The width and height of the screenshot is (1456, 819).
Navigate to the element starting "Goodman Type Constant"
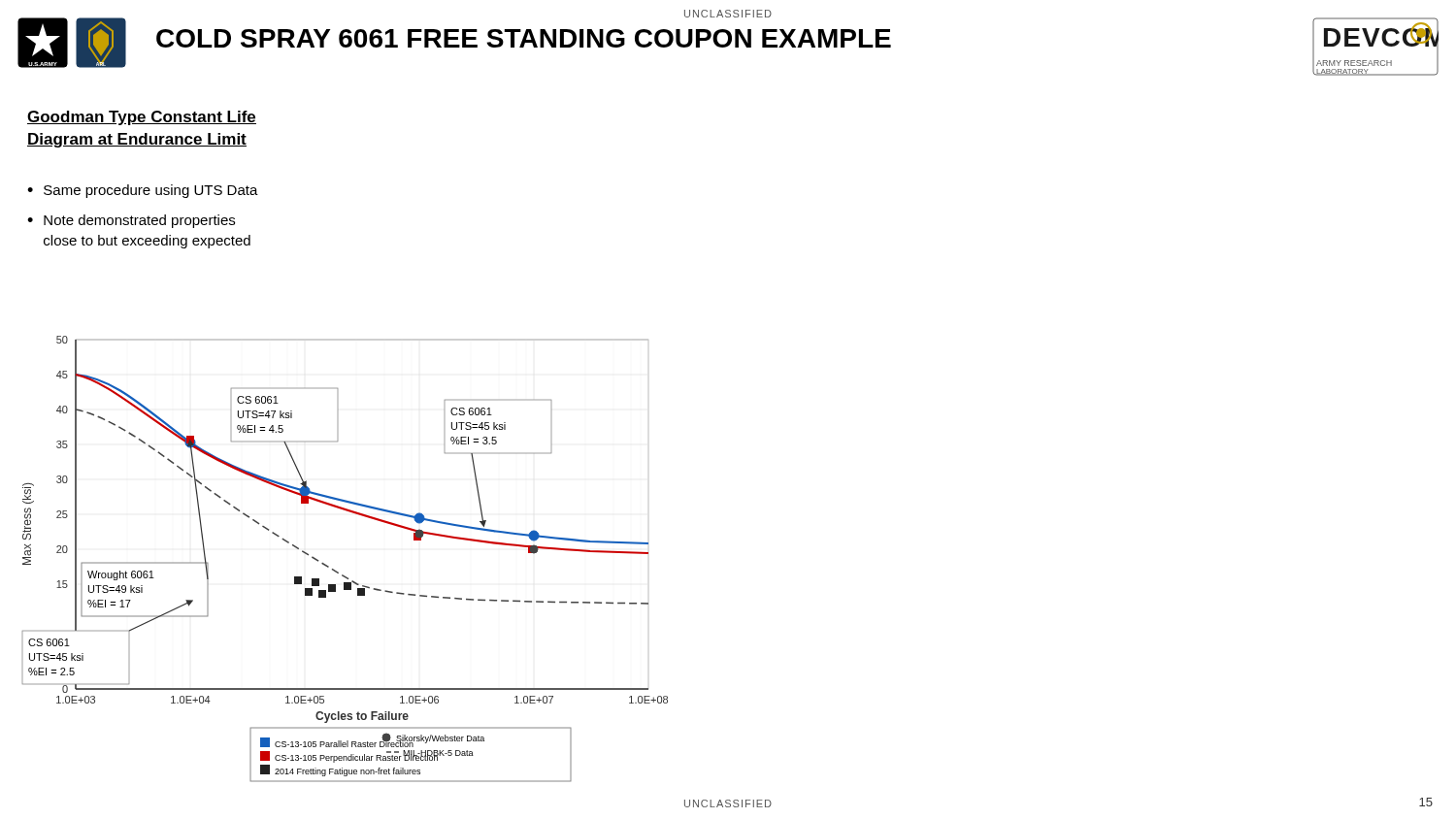pos(192,129)
